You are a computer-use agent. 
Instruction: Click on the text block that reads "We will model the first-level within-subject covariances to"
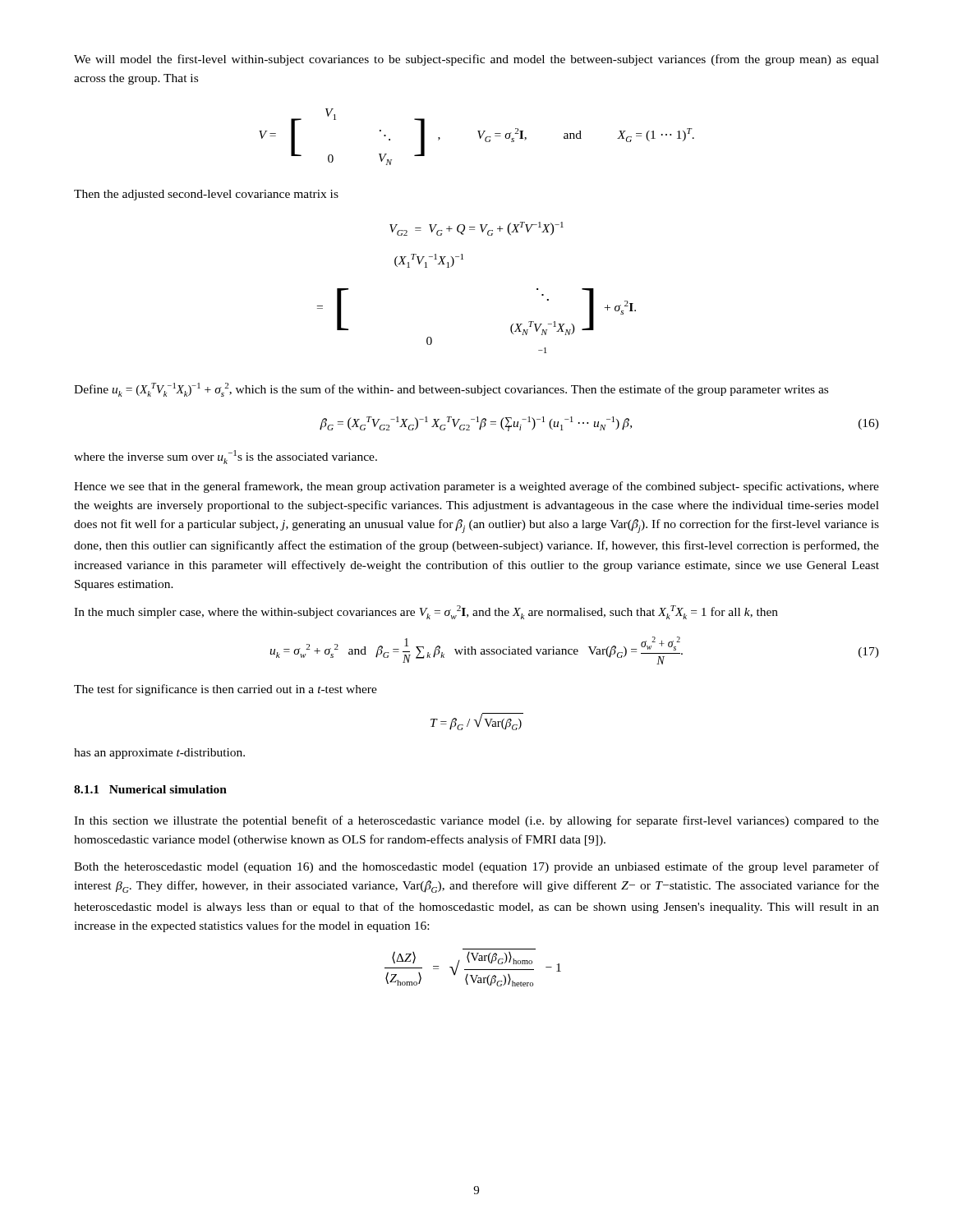pyautogui.click(x=476, y=68)
